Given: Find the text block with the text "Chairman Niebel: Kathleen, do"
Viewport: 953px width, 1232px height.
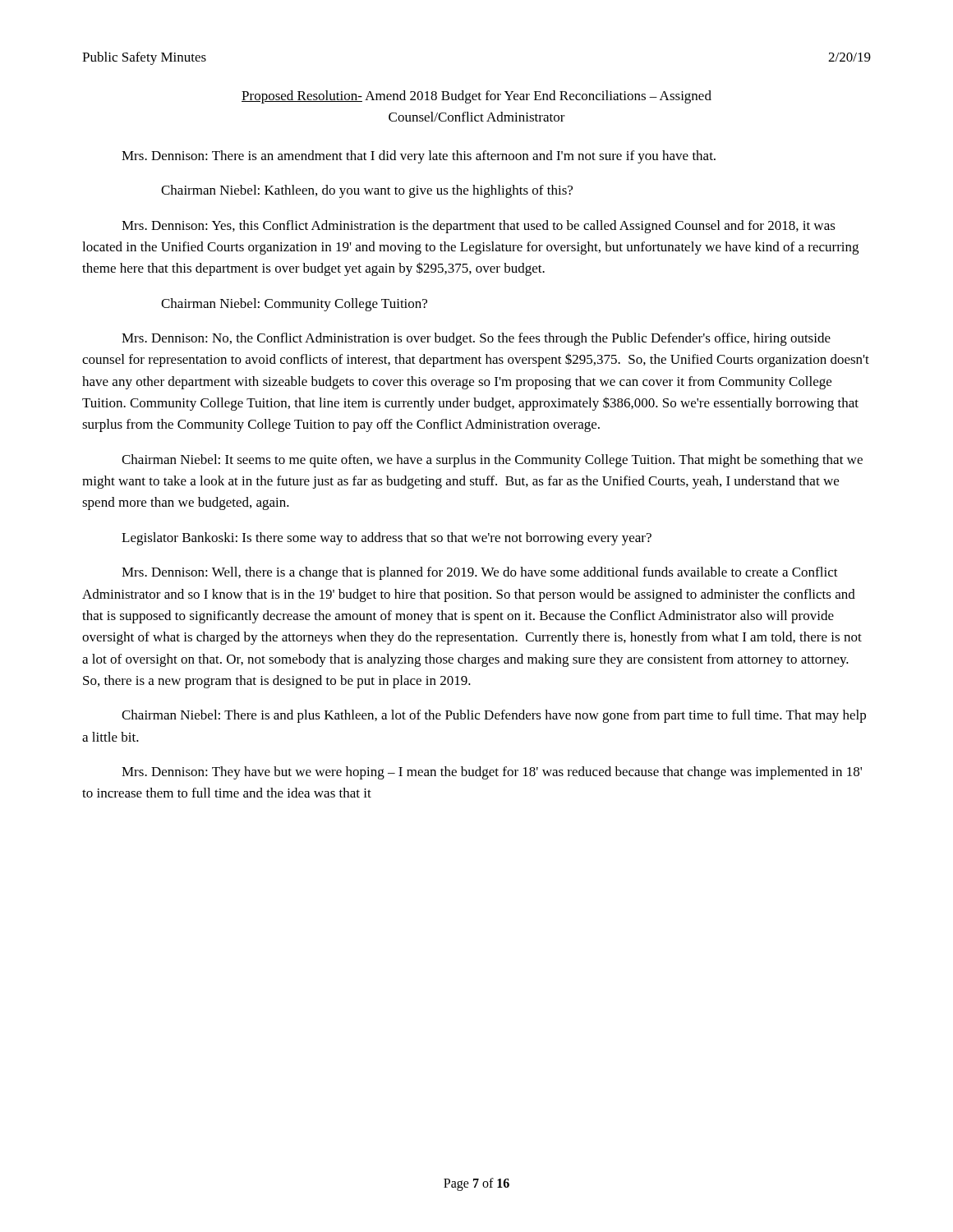Looking at the screenshot, I should point(367,190).
